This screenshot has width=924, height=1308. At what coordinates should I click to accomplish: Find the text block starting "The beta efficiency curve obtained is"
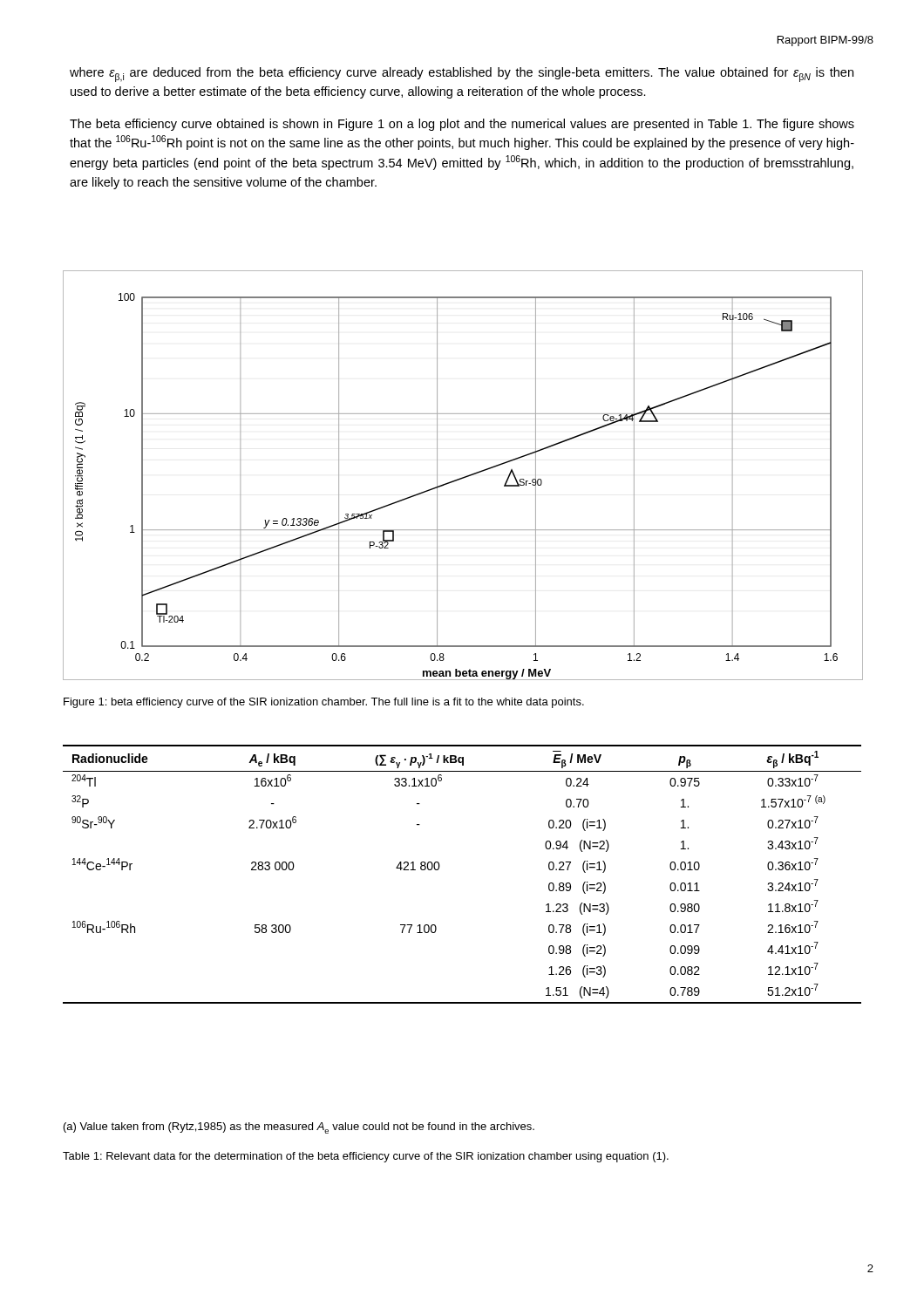[x=462, y=153]
